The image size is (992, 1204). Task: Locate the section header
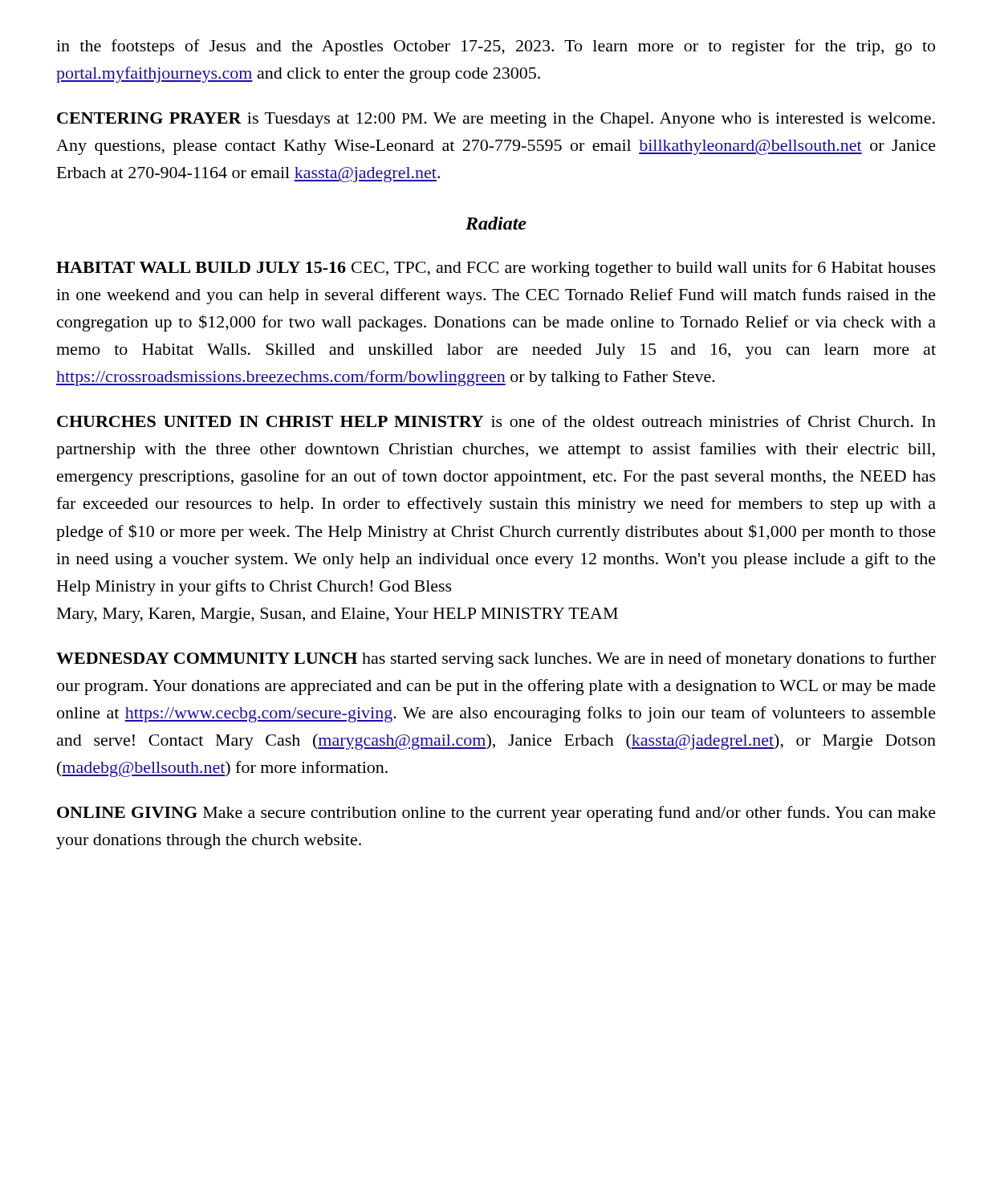496,224
